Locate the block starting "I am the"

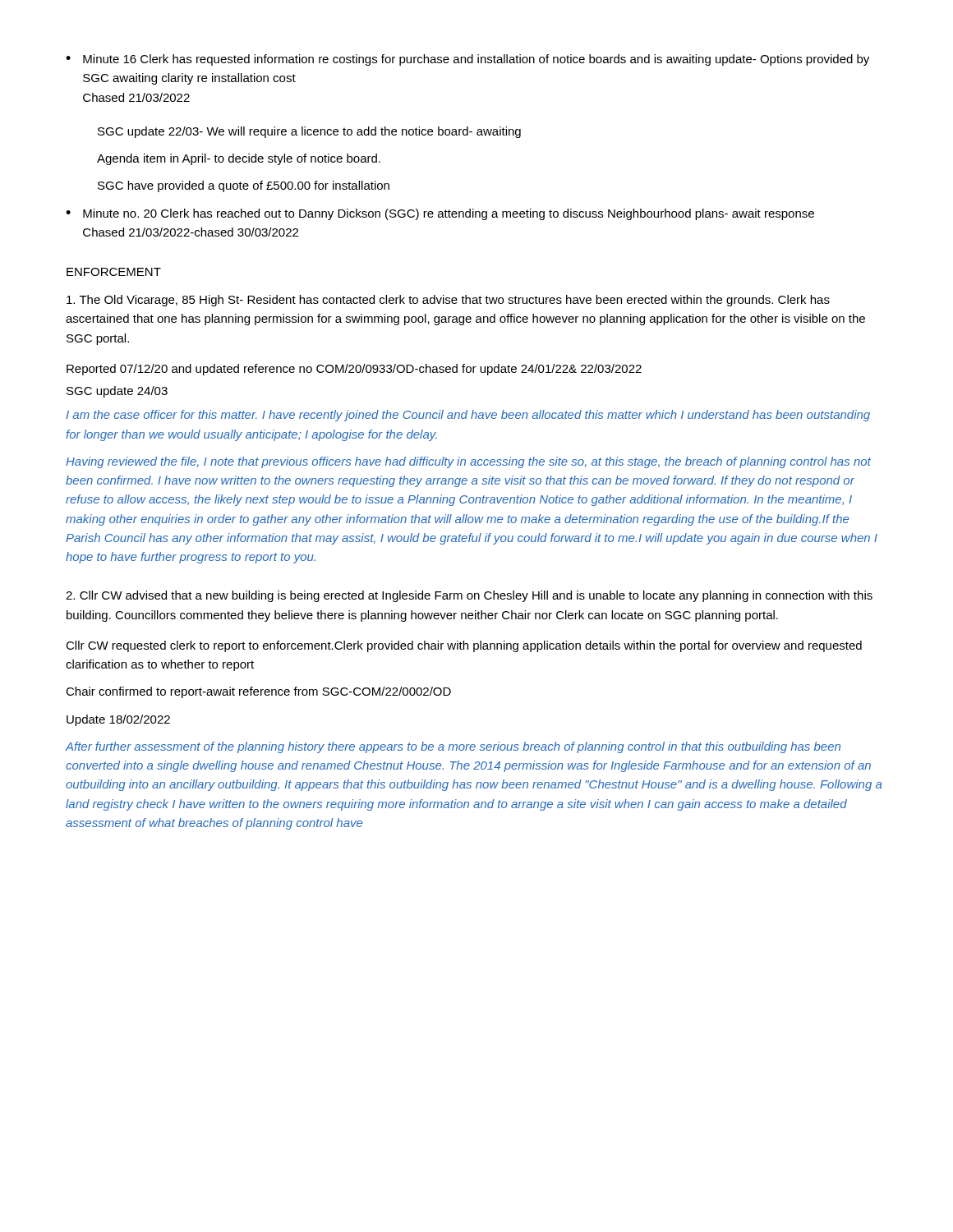(x=468, y=424)
